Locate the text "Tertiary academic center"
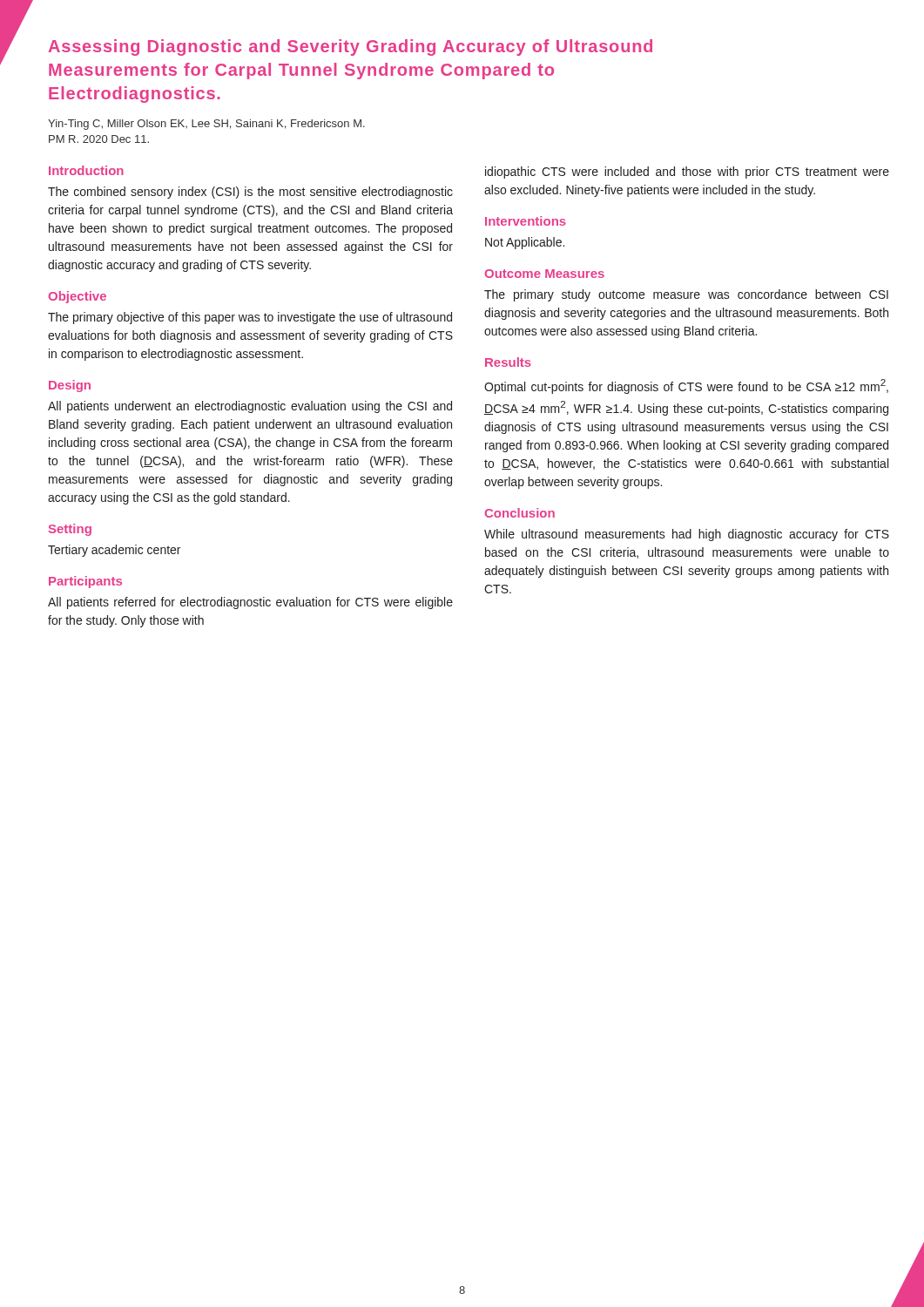924x1307 pixels. (114, 550)
